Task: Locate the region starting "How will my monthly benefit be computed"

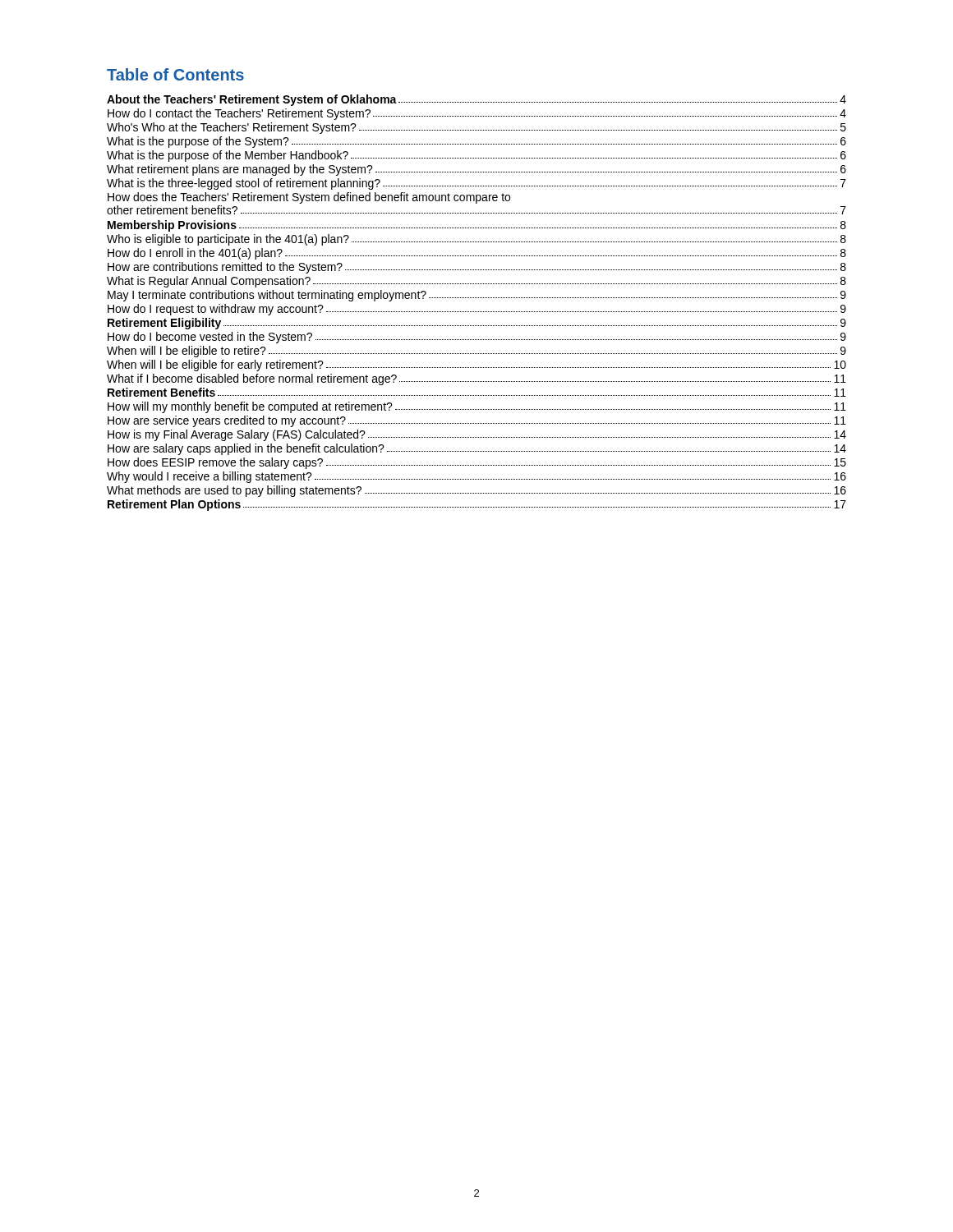Action: click(476, 407)
